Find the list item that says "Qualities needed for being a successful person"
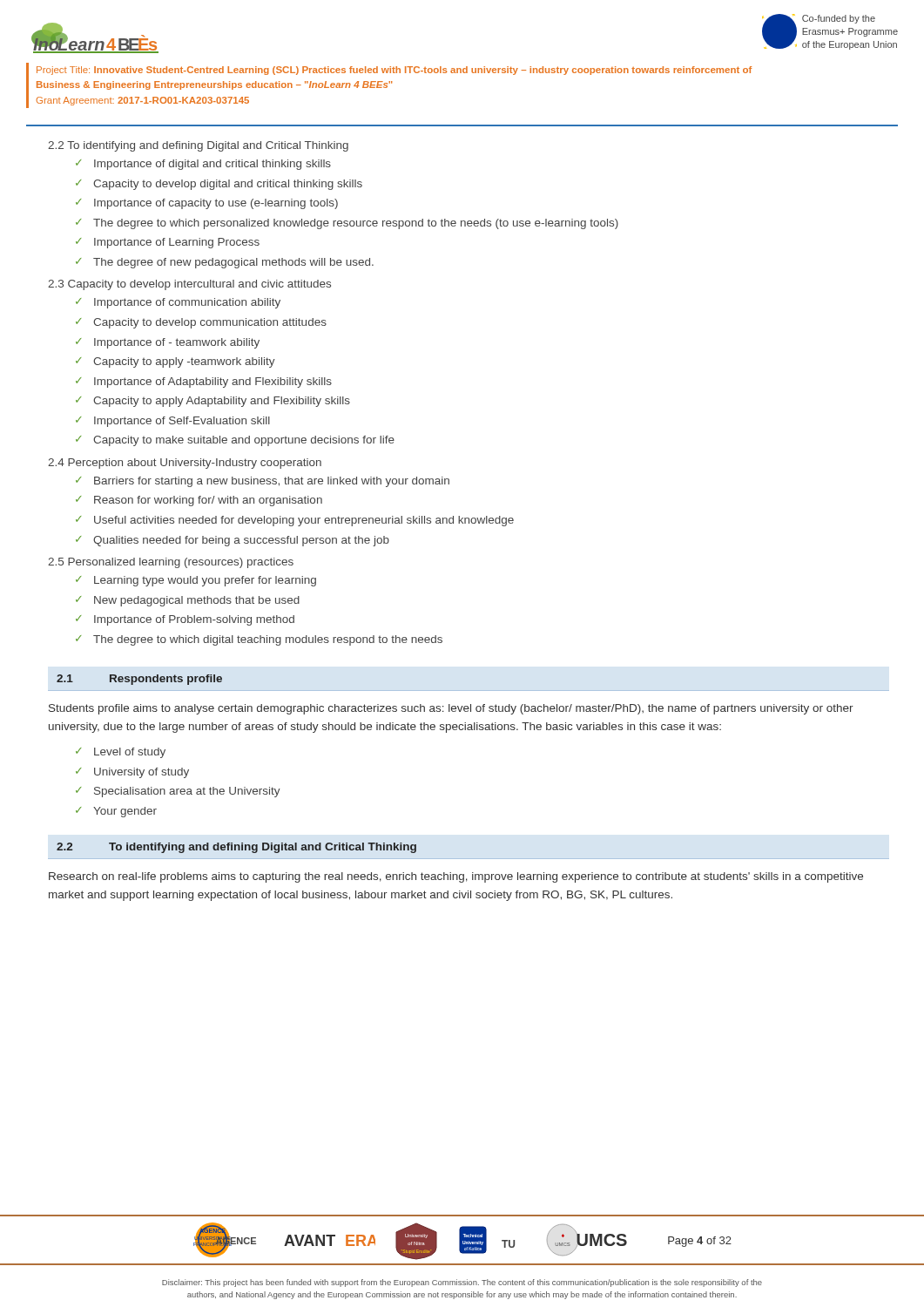 (241, 539)
